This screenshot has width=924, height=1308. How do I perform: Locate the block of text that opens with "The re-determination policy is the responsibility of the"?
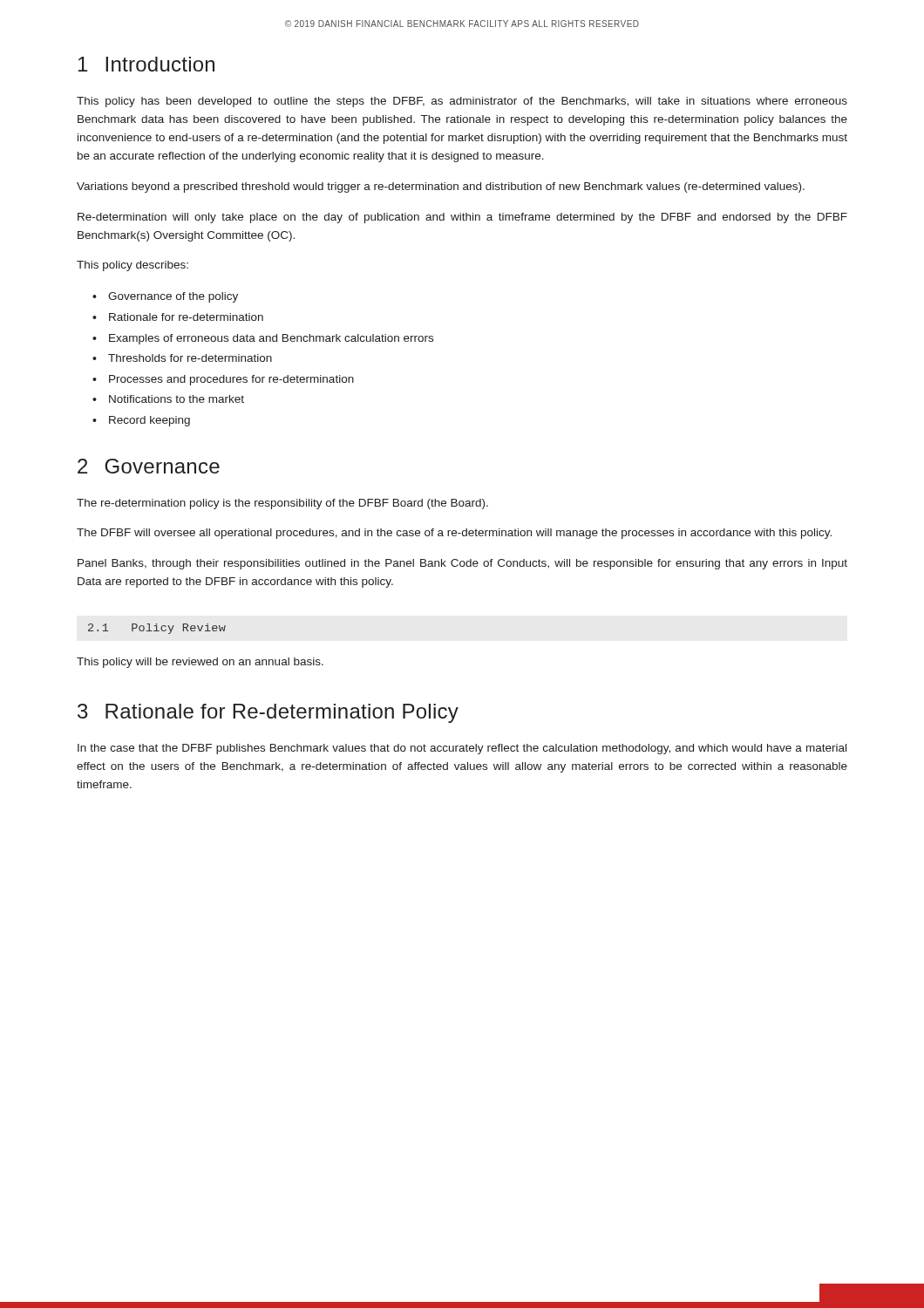462,503
